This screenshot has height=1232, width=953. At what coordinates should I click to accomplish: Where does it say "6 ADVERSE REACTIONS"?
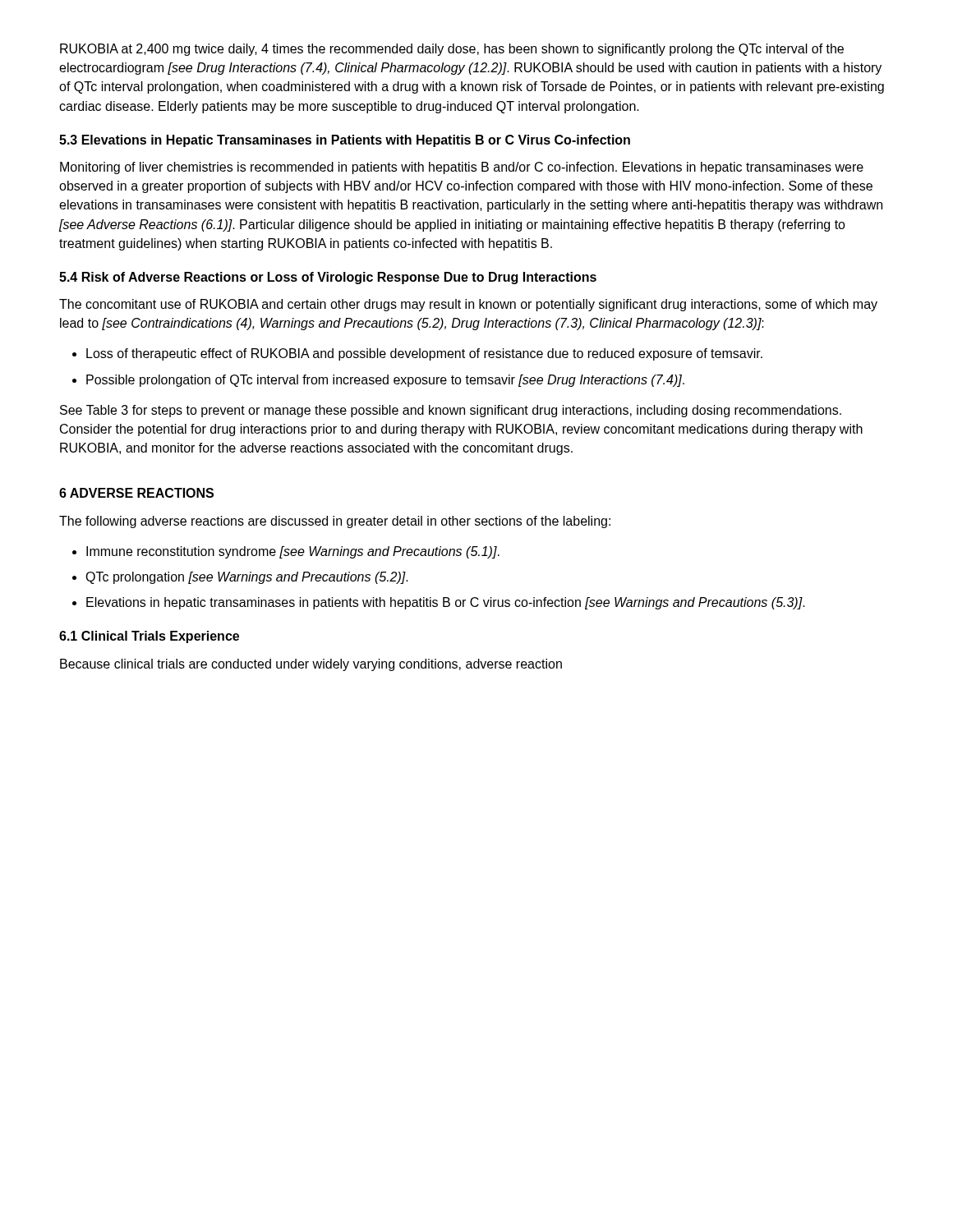pos(137,493)
